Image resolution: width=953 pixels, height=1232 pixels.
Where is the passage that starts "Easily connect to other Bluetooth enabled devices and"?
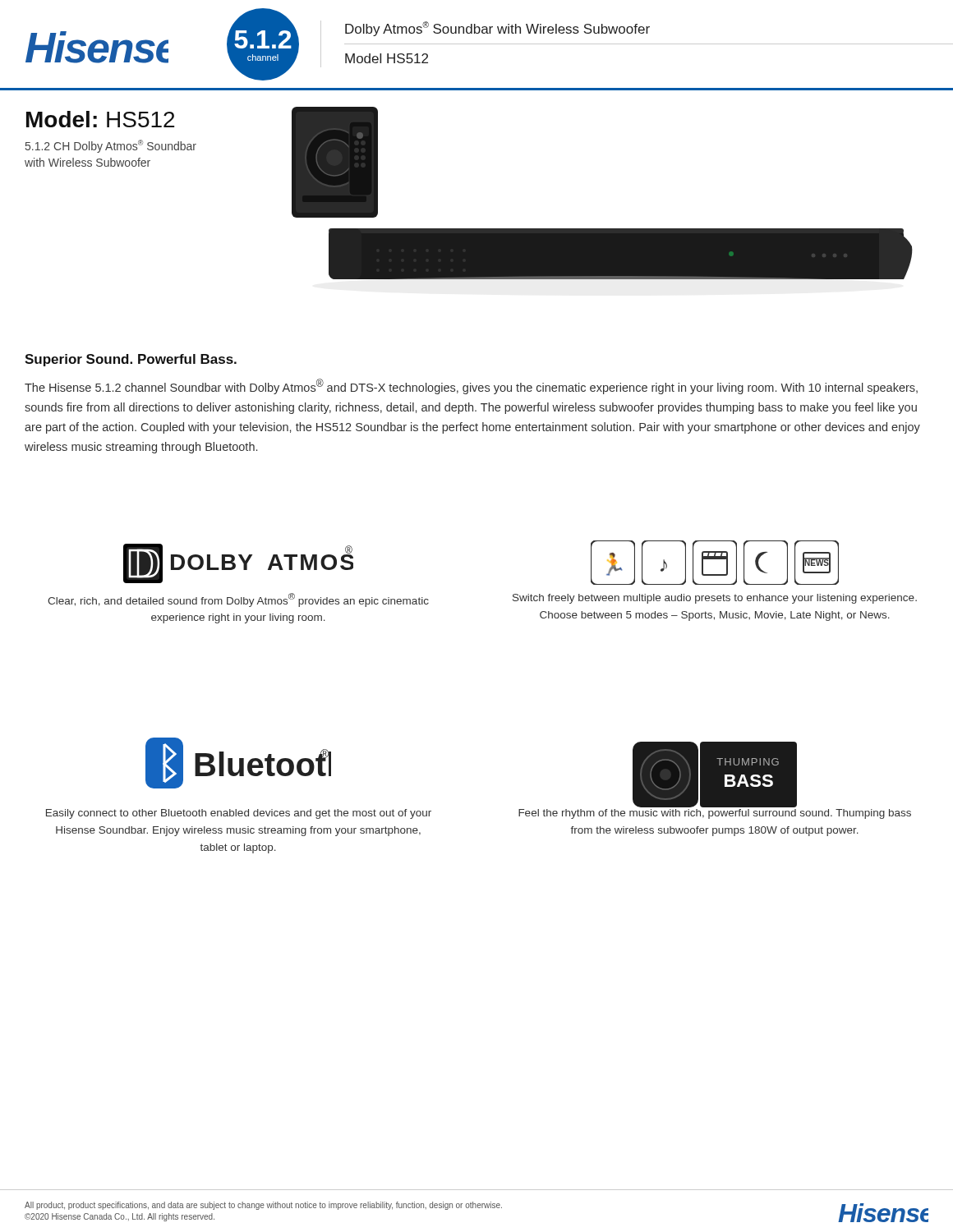click(x=238, y=831)
